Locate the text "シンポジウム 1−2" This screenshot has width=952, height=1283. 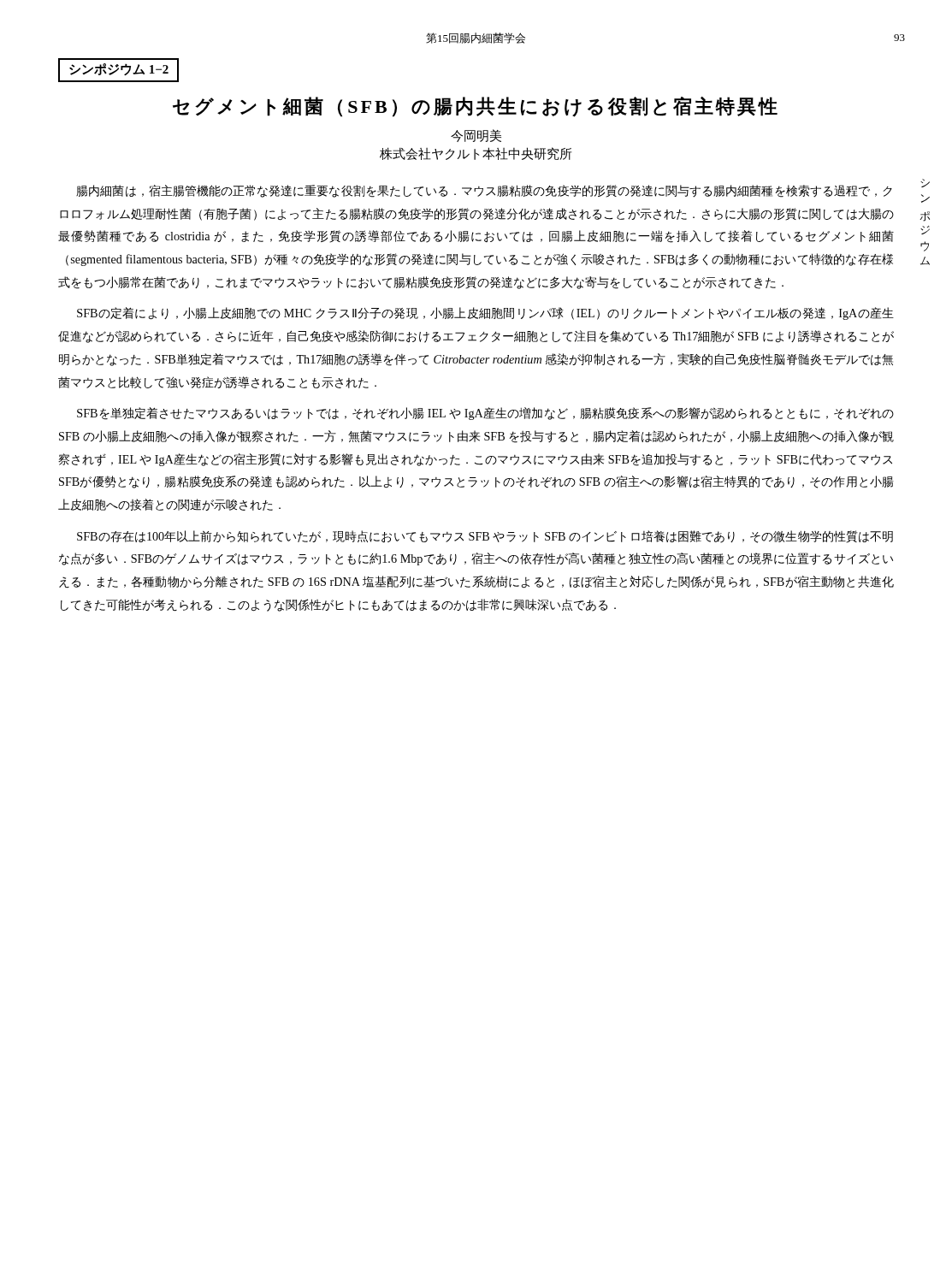point(119,69)
